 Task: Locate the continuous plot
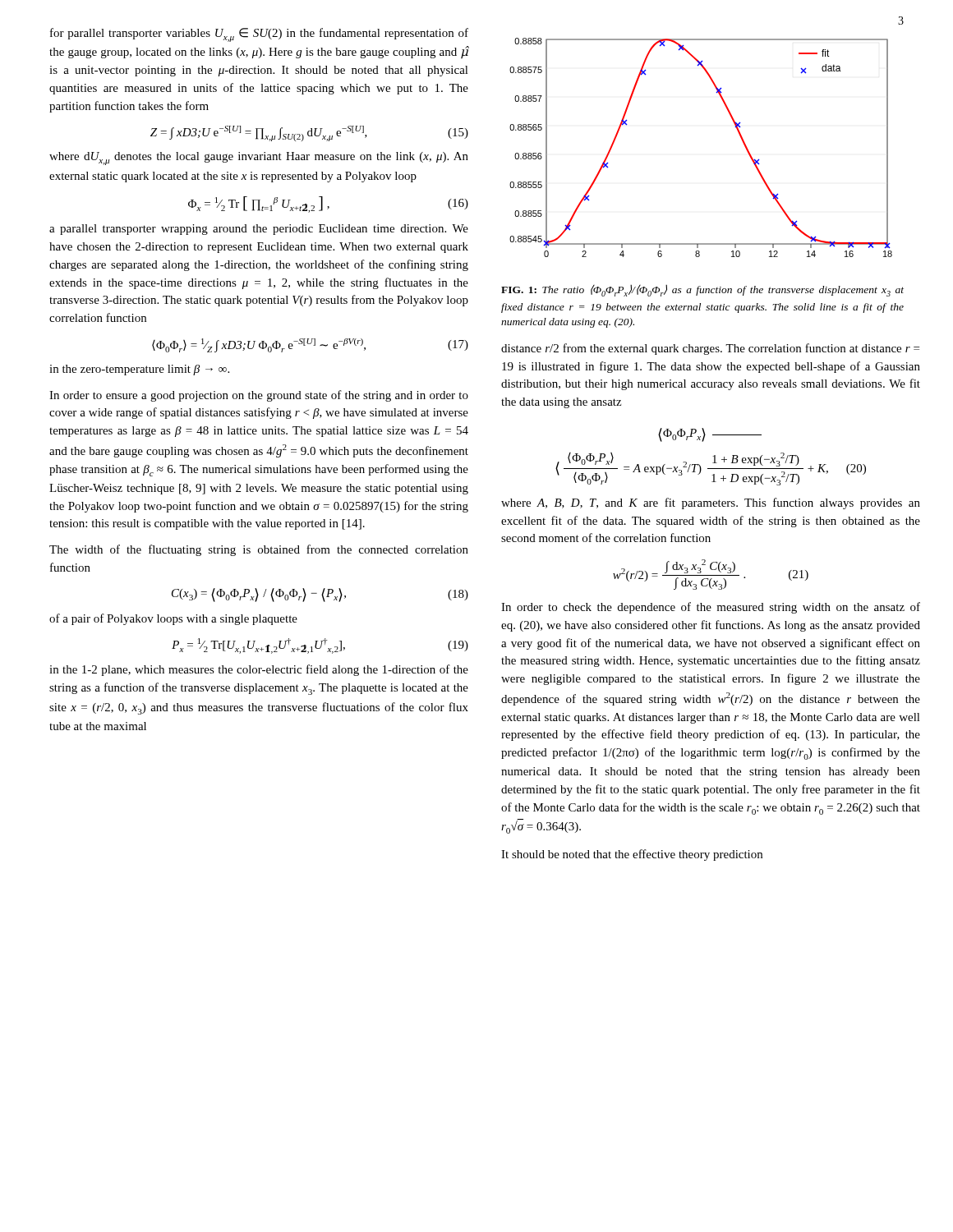(x=702, y=152)
